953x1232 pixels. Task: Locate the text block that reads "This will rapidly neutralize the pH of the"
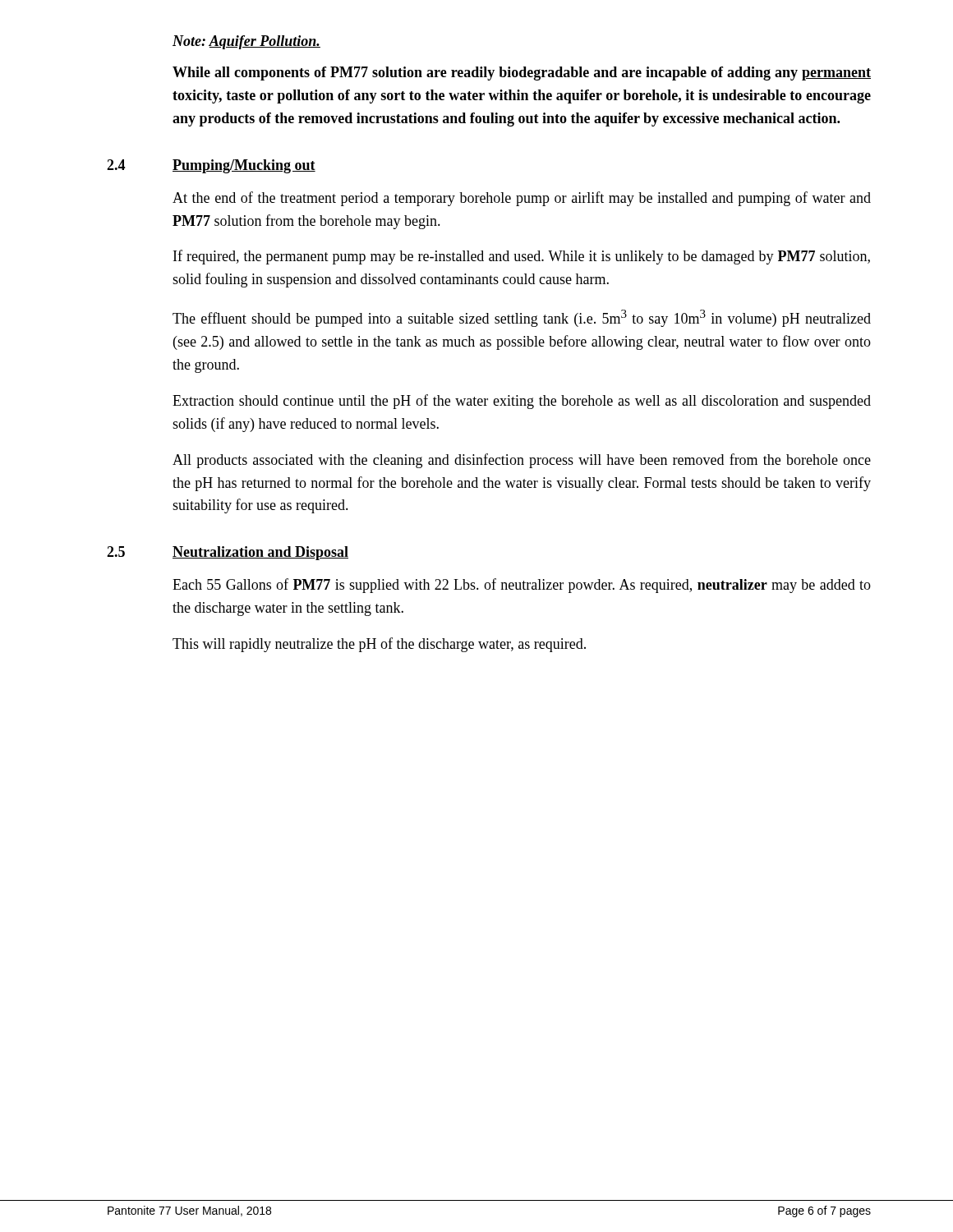[x=380, y=644]
